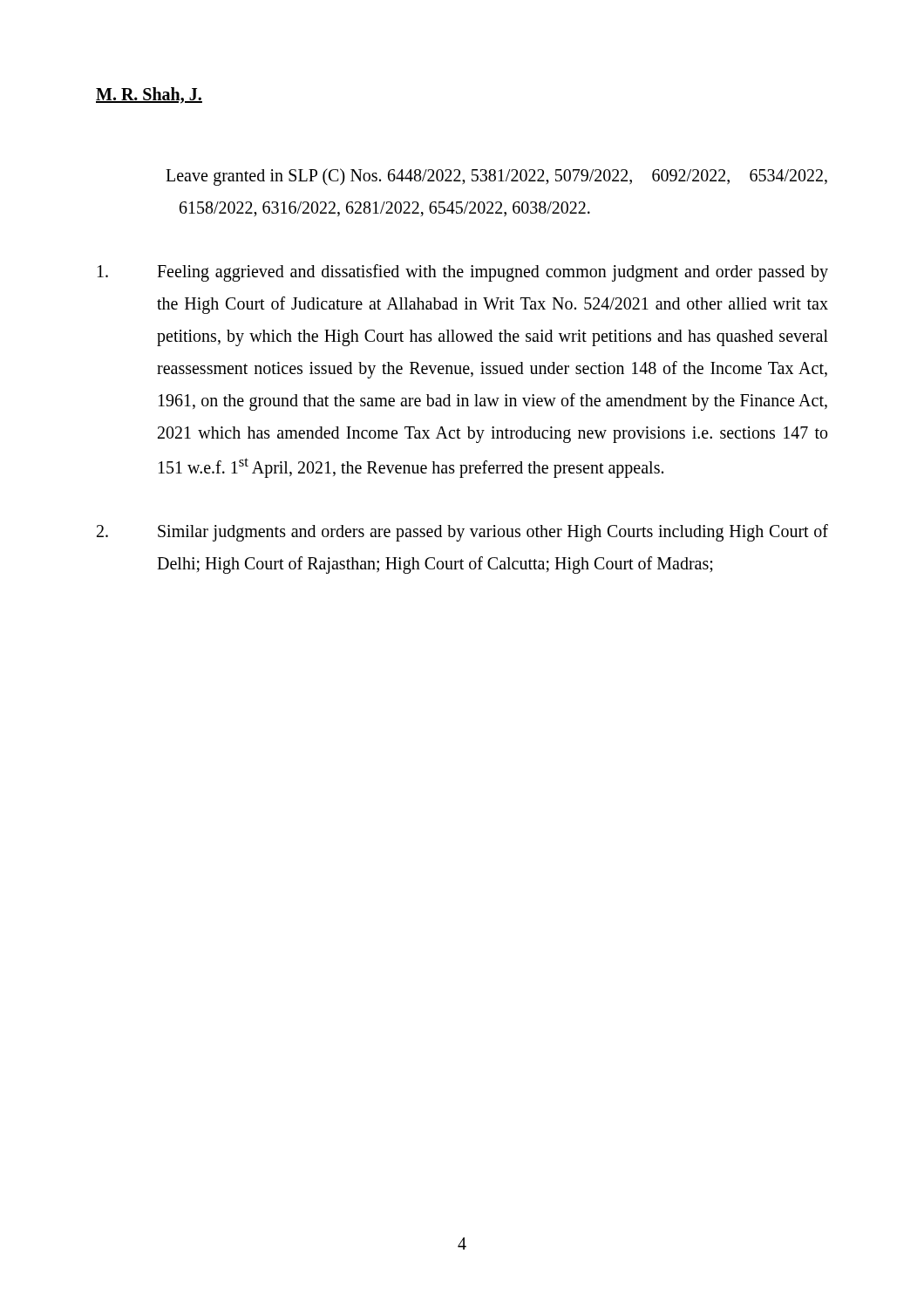Point to the text starting "Leave granted in SLP (C)"
The height and width of the screenshot is (1308, 924).
click(x=497, y=191)
